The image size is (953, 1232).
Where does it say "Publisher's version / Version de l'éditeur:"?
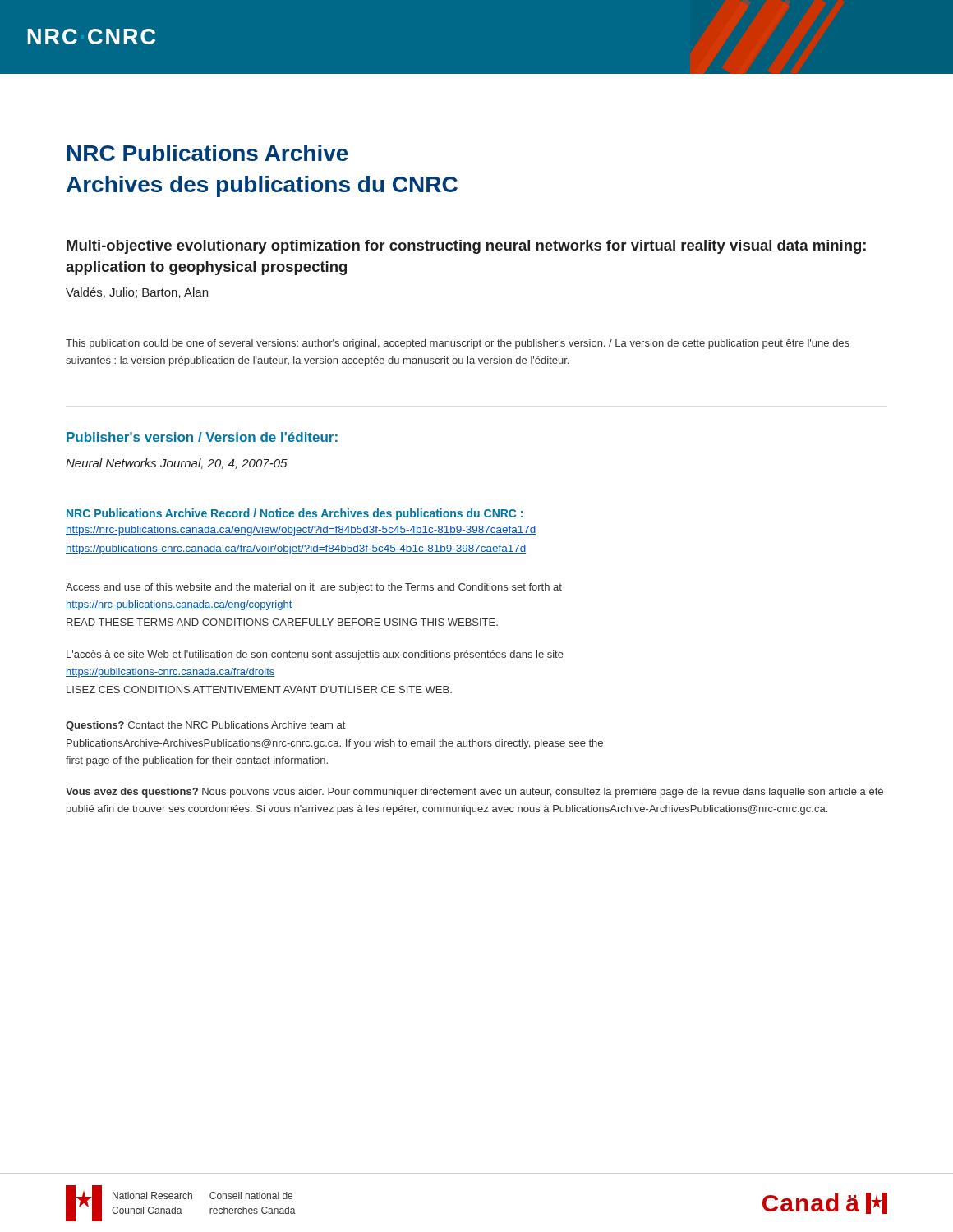pyautogui.click(x=202, y=437)
